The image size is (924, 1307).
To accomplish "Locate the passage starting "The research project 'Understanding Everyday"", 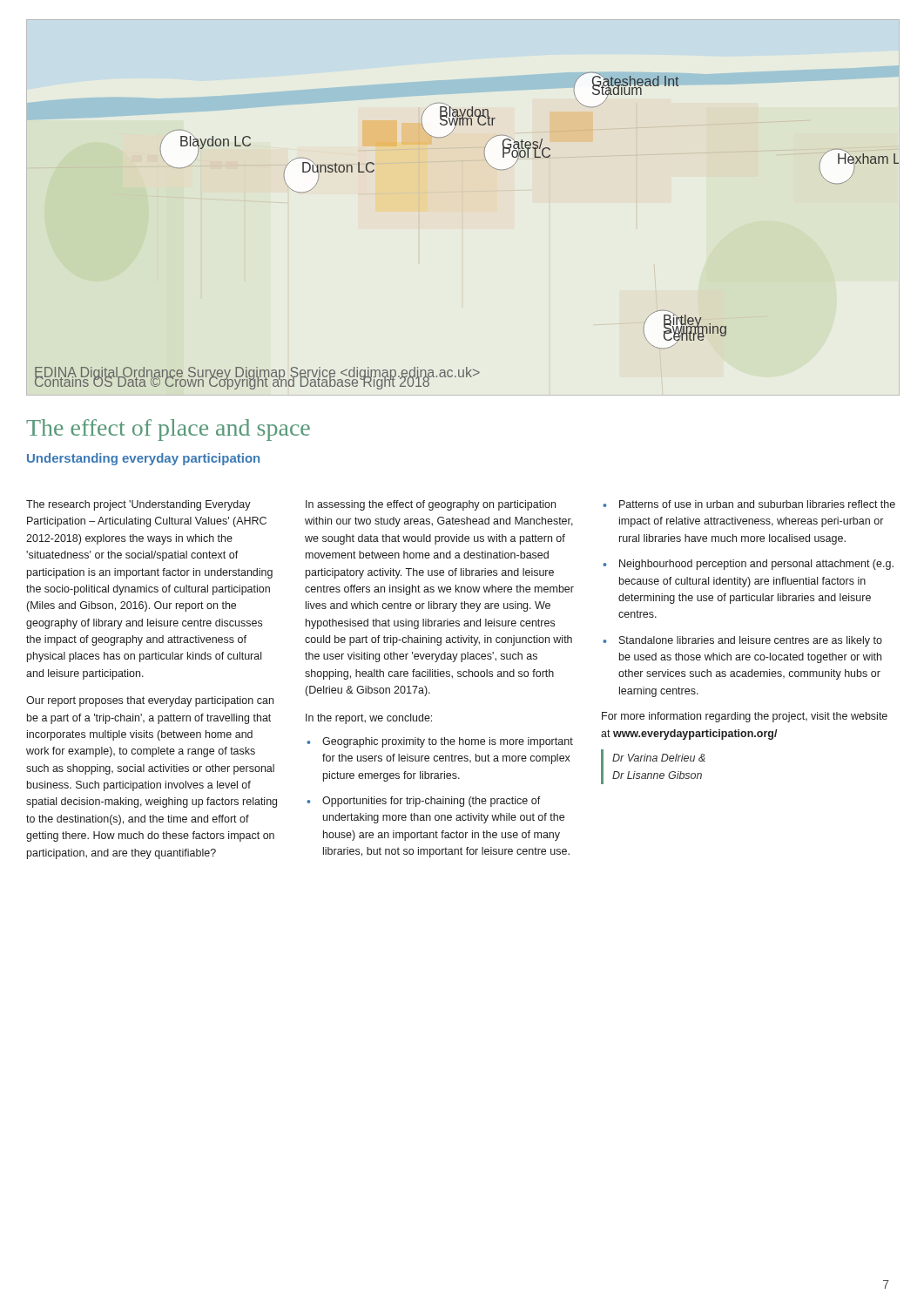I will (x=152, y=590).
